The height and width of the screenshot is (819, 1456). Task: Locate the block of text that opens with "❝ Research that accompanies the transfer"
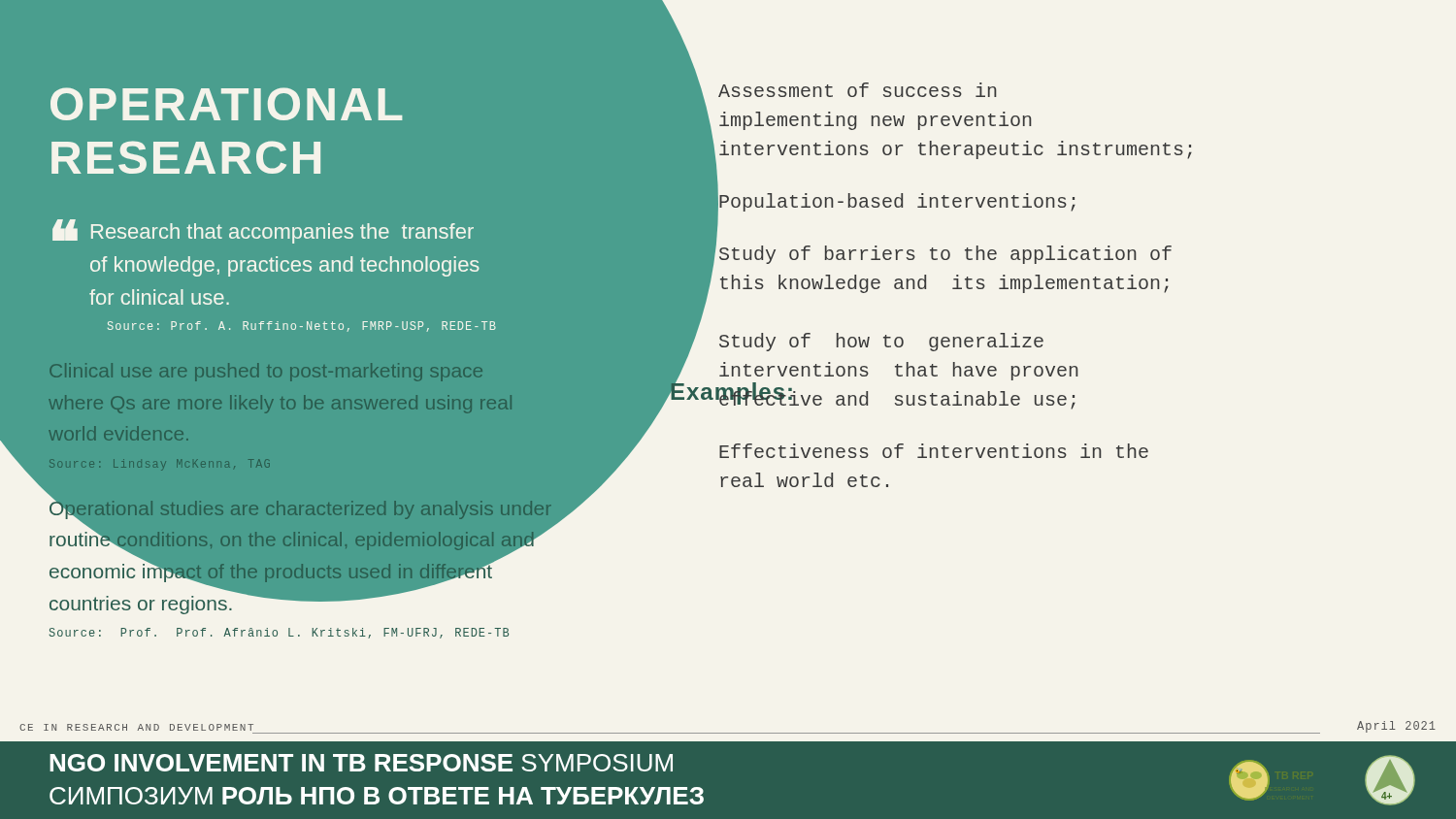264,265
